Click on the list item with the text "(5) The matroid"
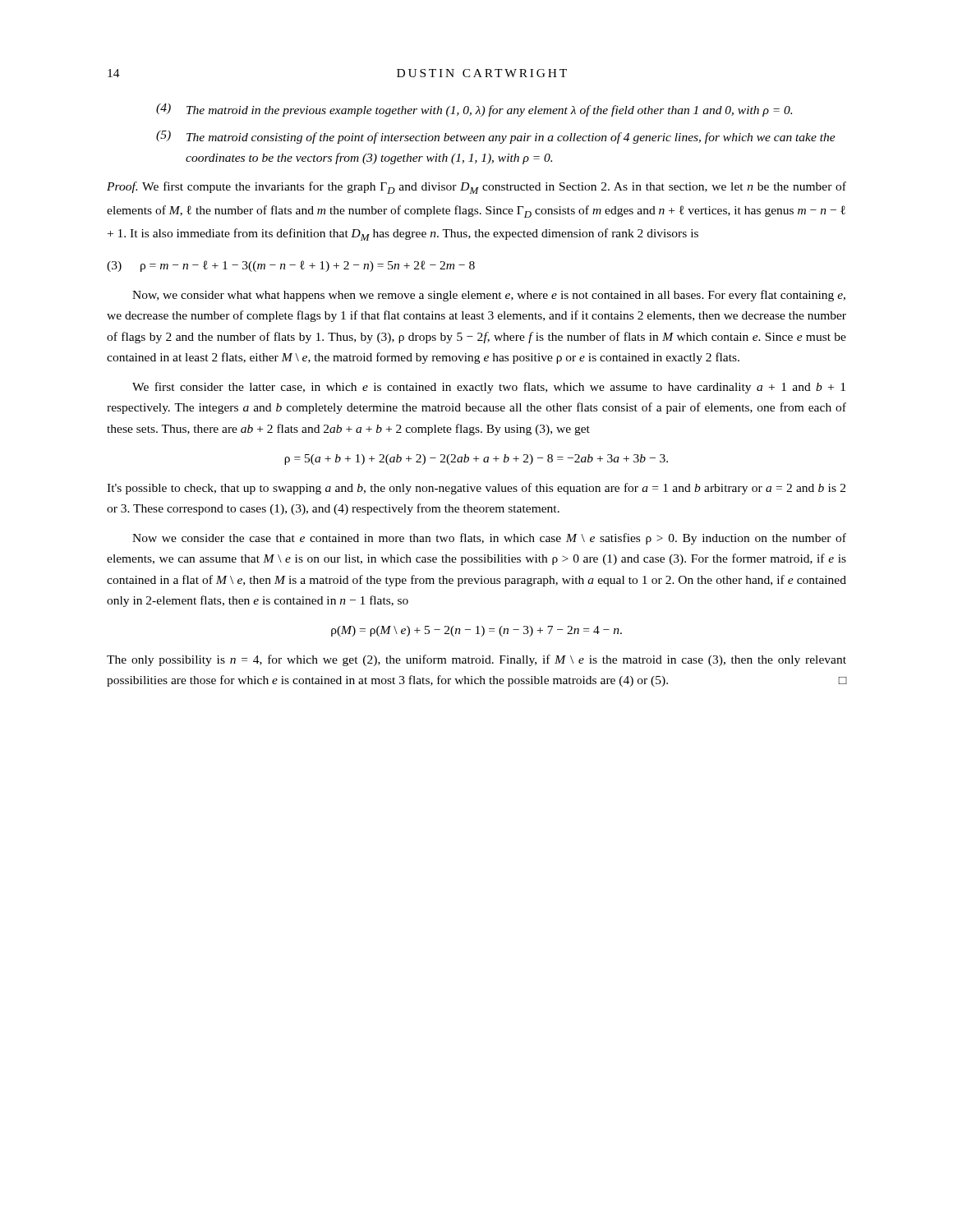The width and height of the screenshot is (953, 1232). [x=501, y=148]
